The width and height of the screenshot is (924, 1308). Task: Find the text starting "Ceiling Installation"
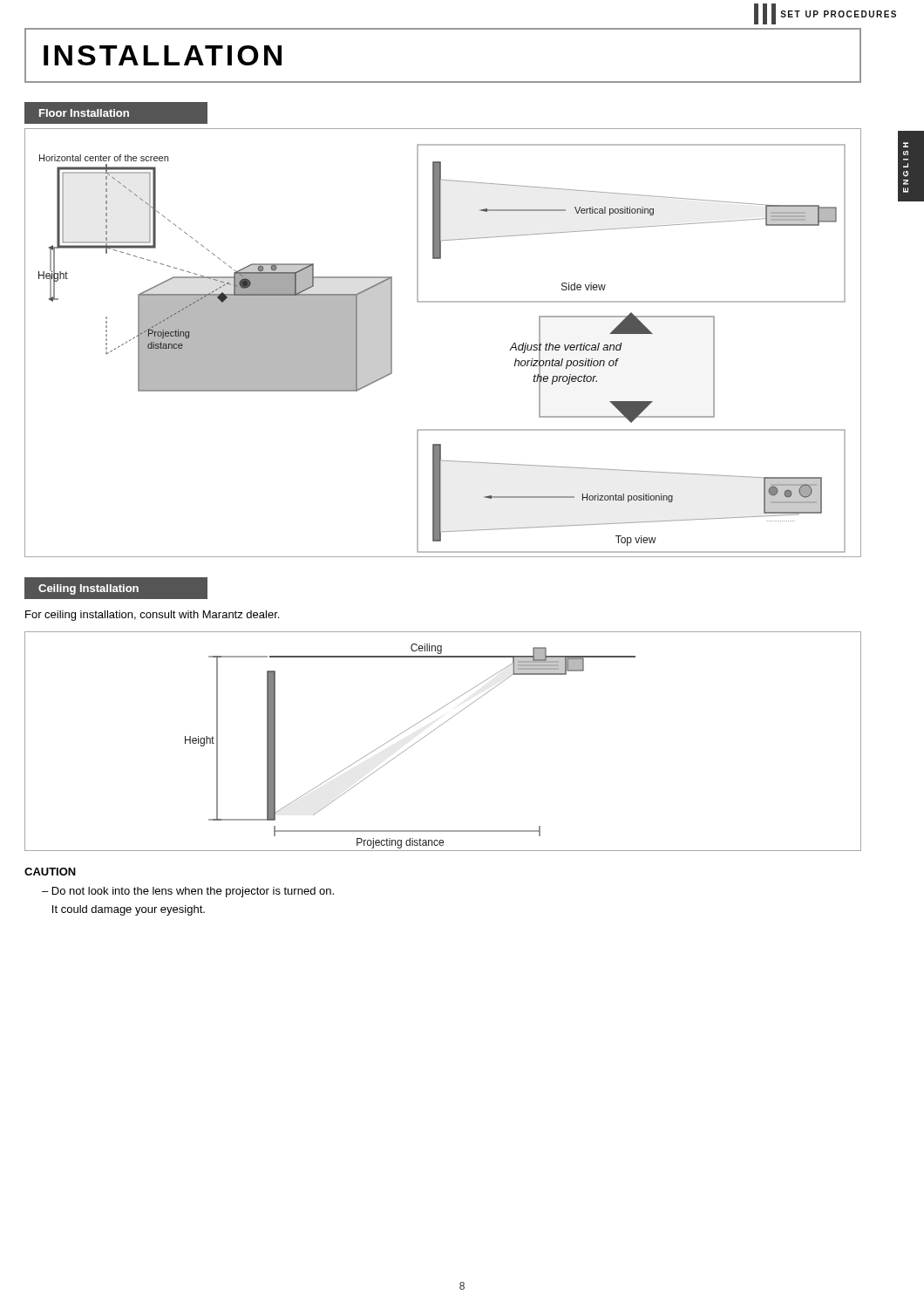click(x=89, y=588)
